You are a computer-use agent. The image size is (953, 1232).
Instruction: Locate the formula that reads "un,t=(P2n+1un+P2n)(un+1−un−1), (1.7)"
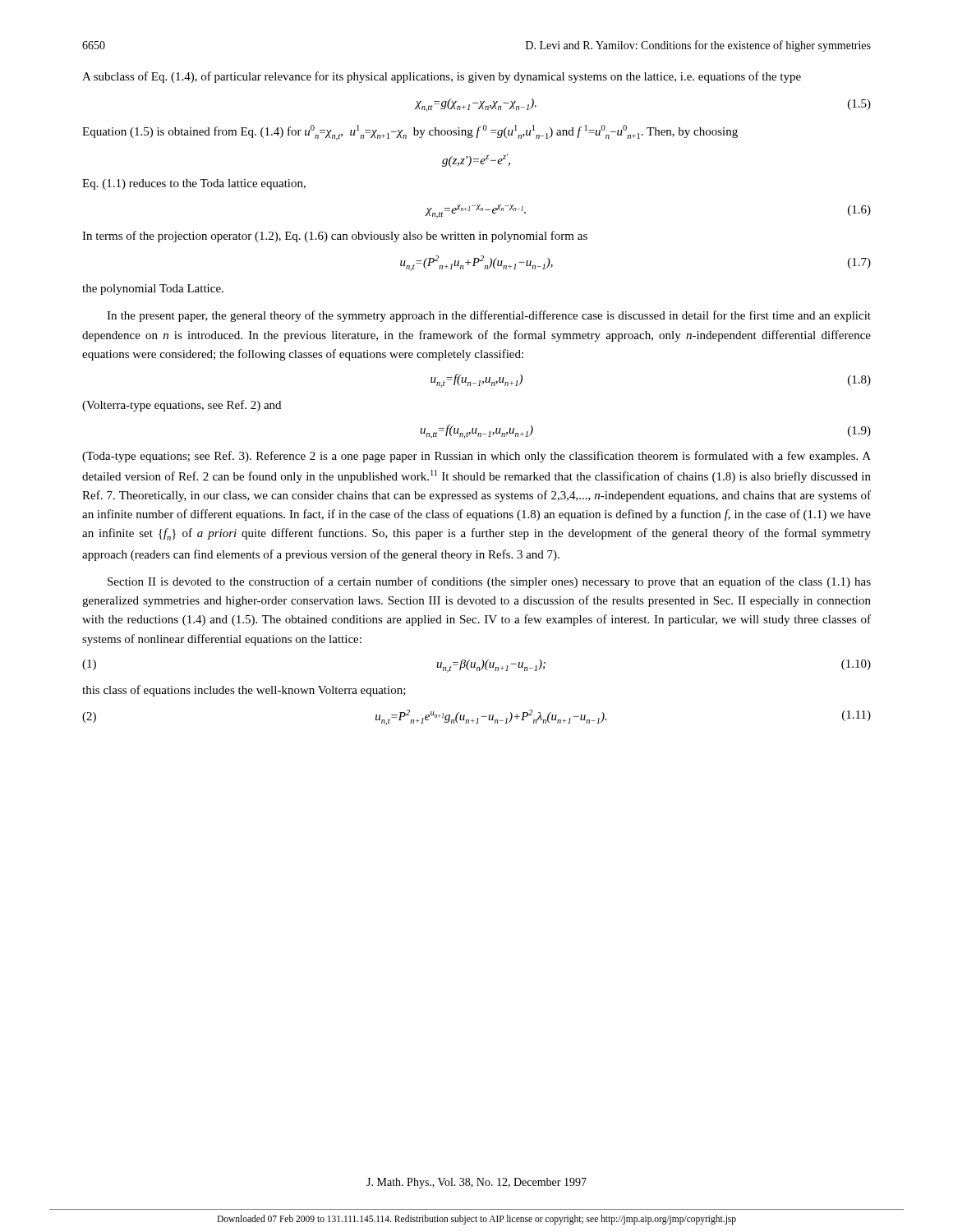point(482,261)
